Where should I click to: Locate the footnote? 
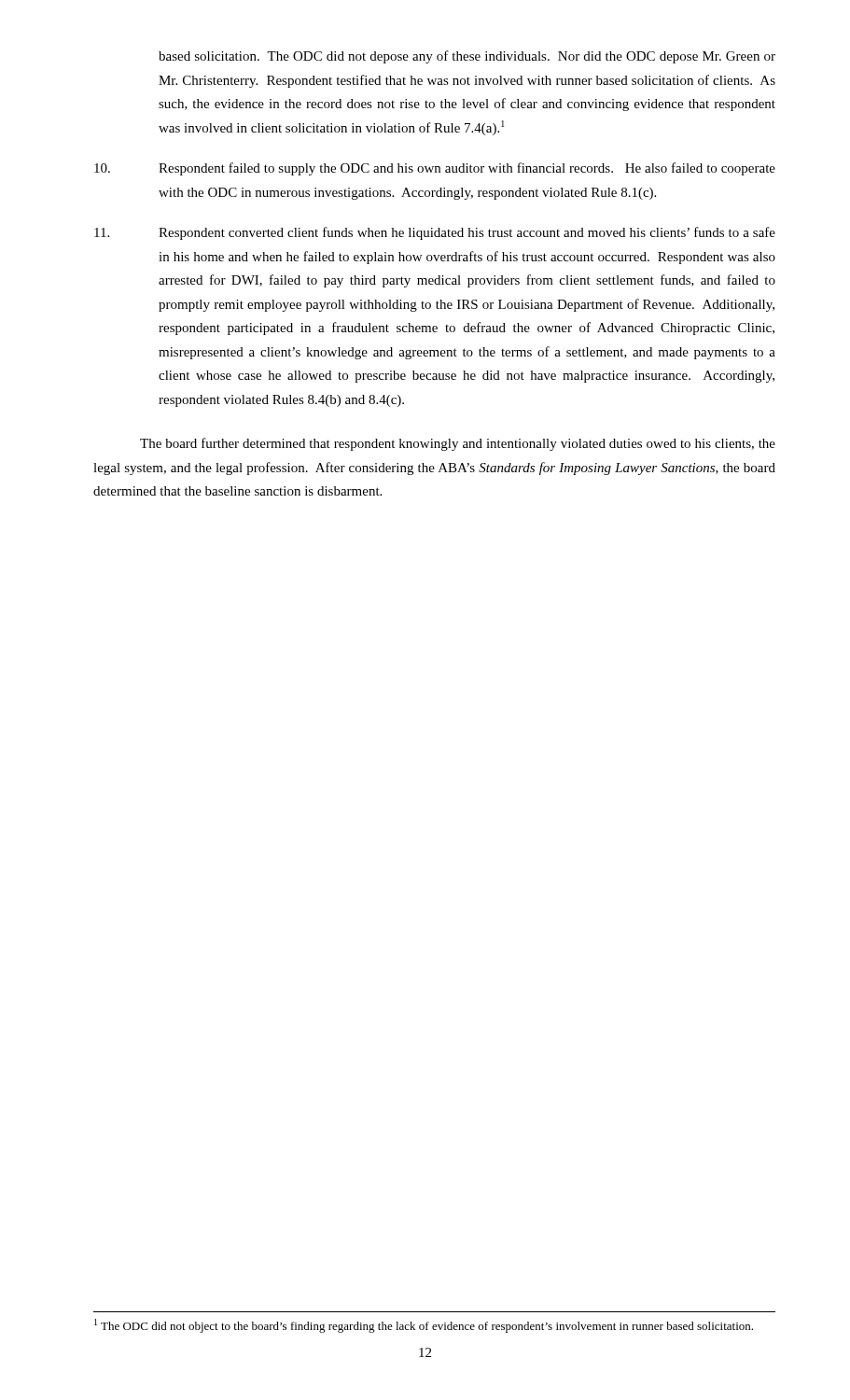424,1325
